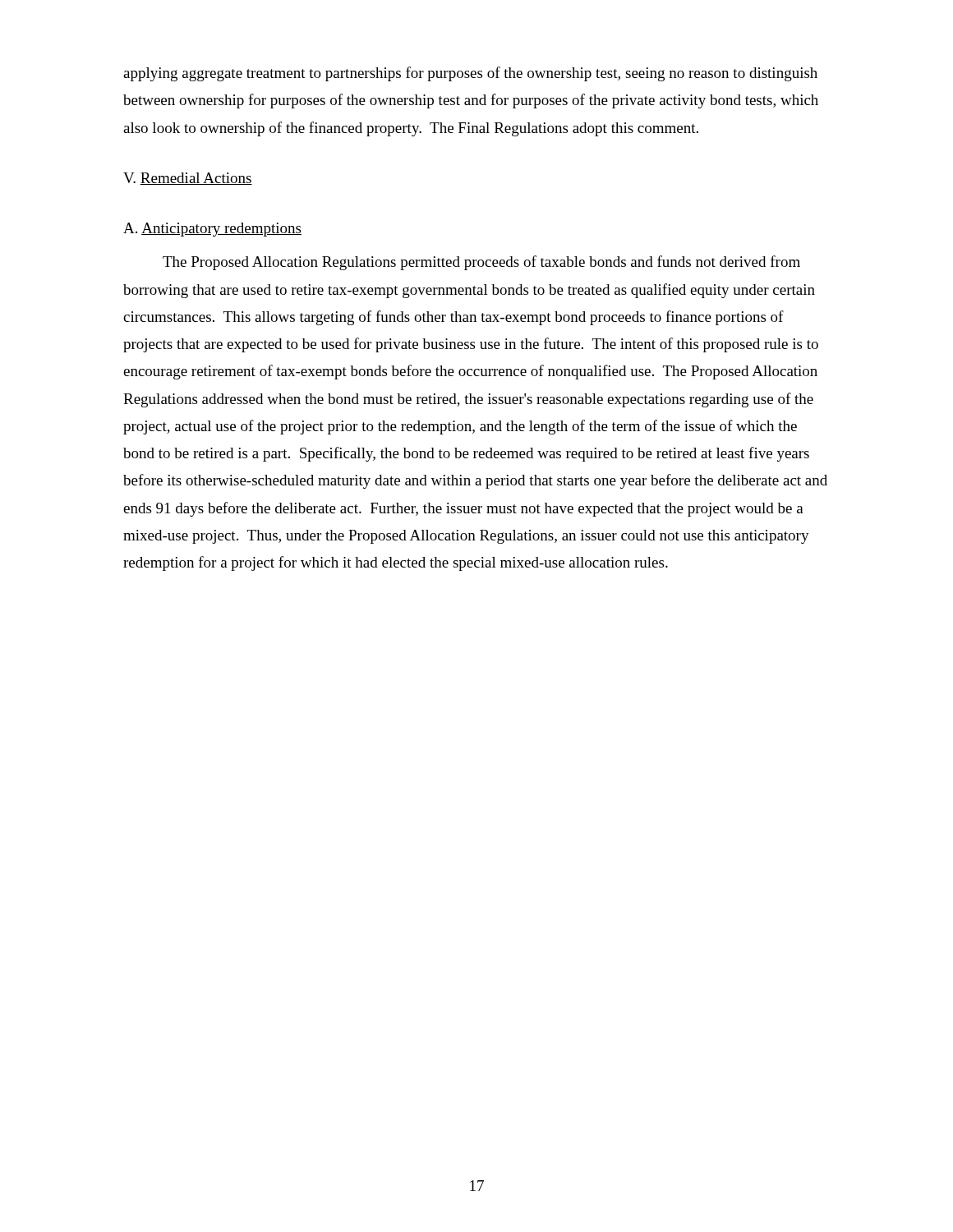This screenshot has width=953, height=1232.
Task: Click on the section header containing "V. Remedial Actions"
Action: [187, 178]
